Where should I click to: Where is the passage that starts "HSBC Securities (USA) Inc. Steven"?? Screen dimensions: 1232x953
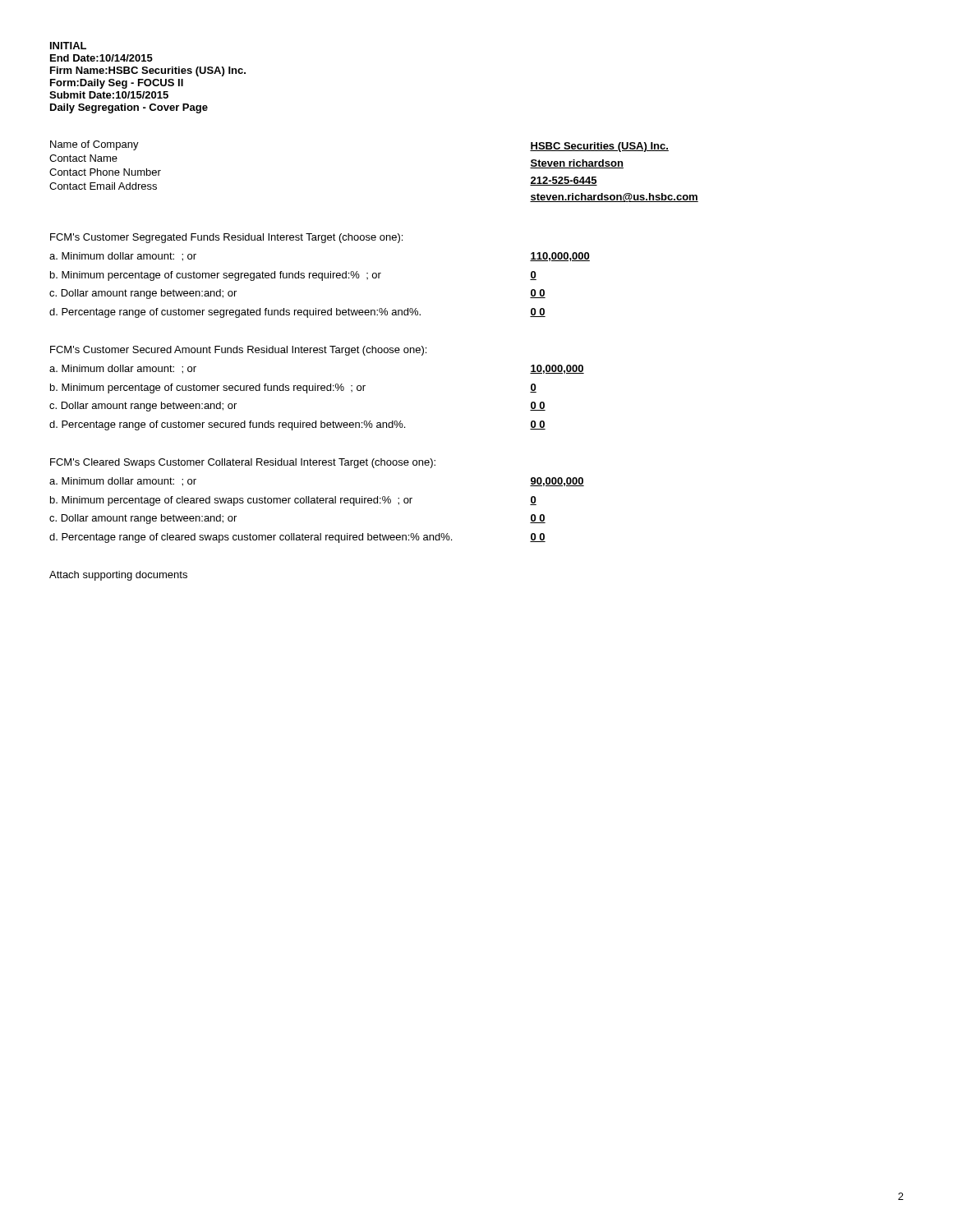click(599, 147)
